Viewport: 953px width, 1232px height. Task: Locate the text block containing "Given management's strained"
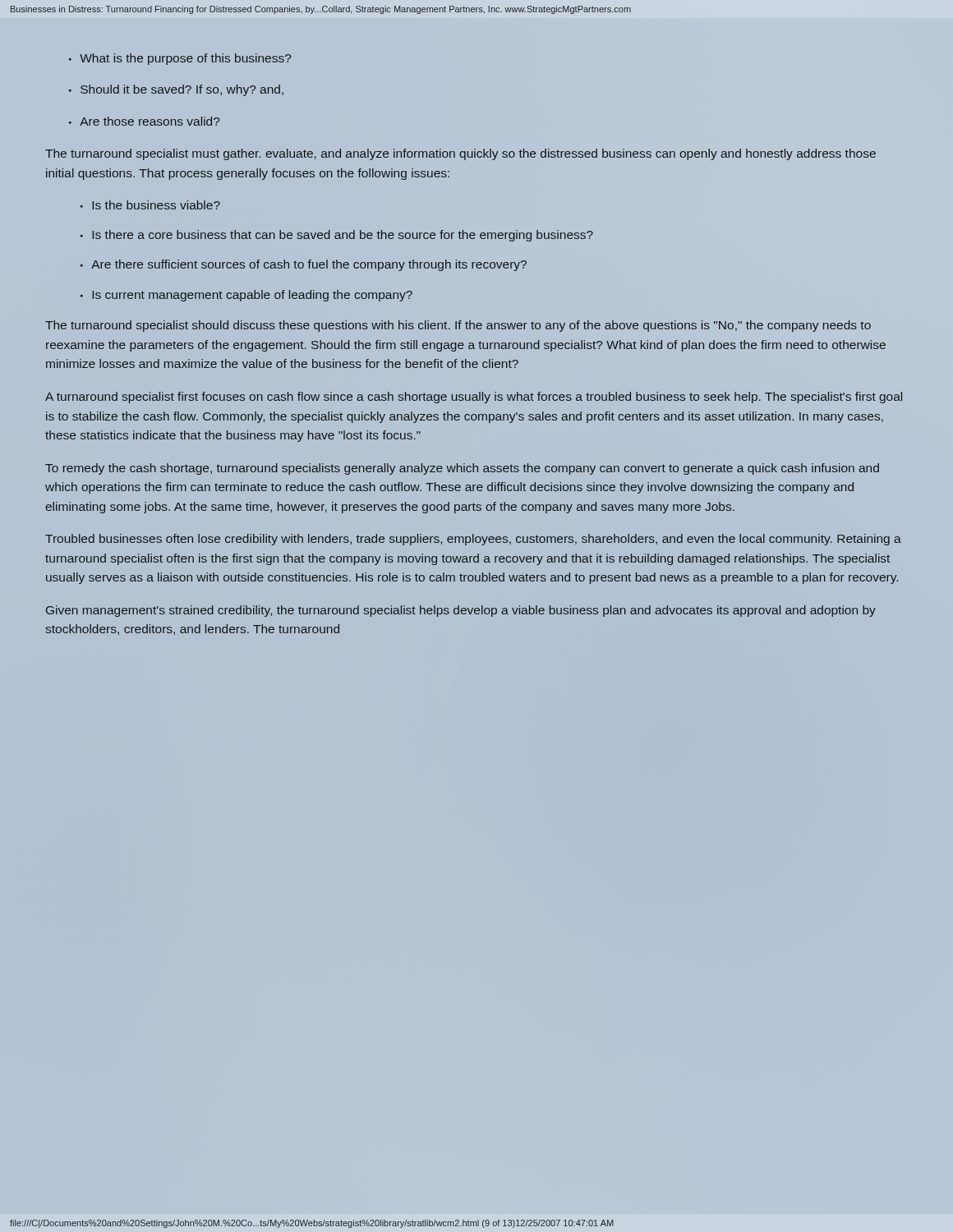(460, 619)
